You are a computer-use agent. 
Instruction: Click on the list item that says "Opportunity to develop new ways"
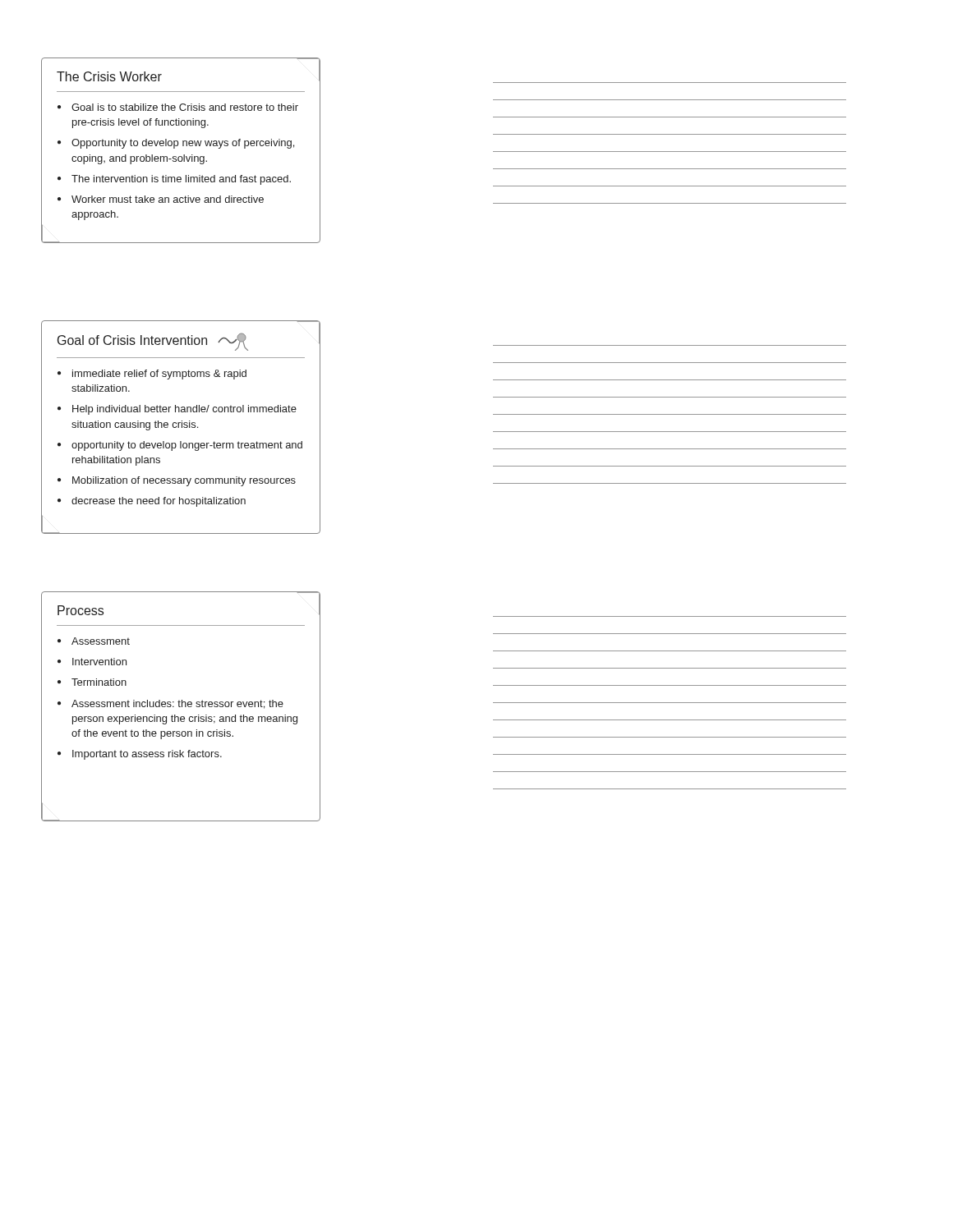coord(183,150)
